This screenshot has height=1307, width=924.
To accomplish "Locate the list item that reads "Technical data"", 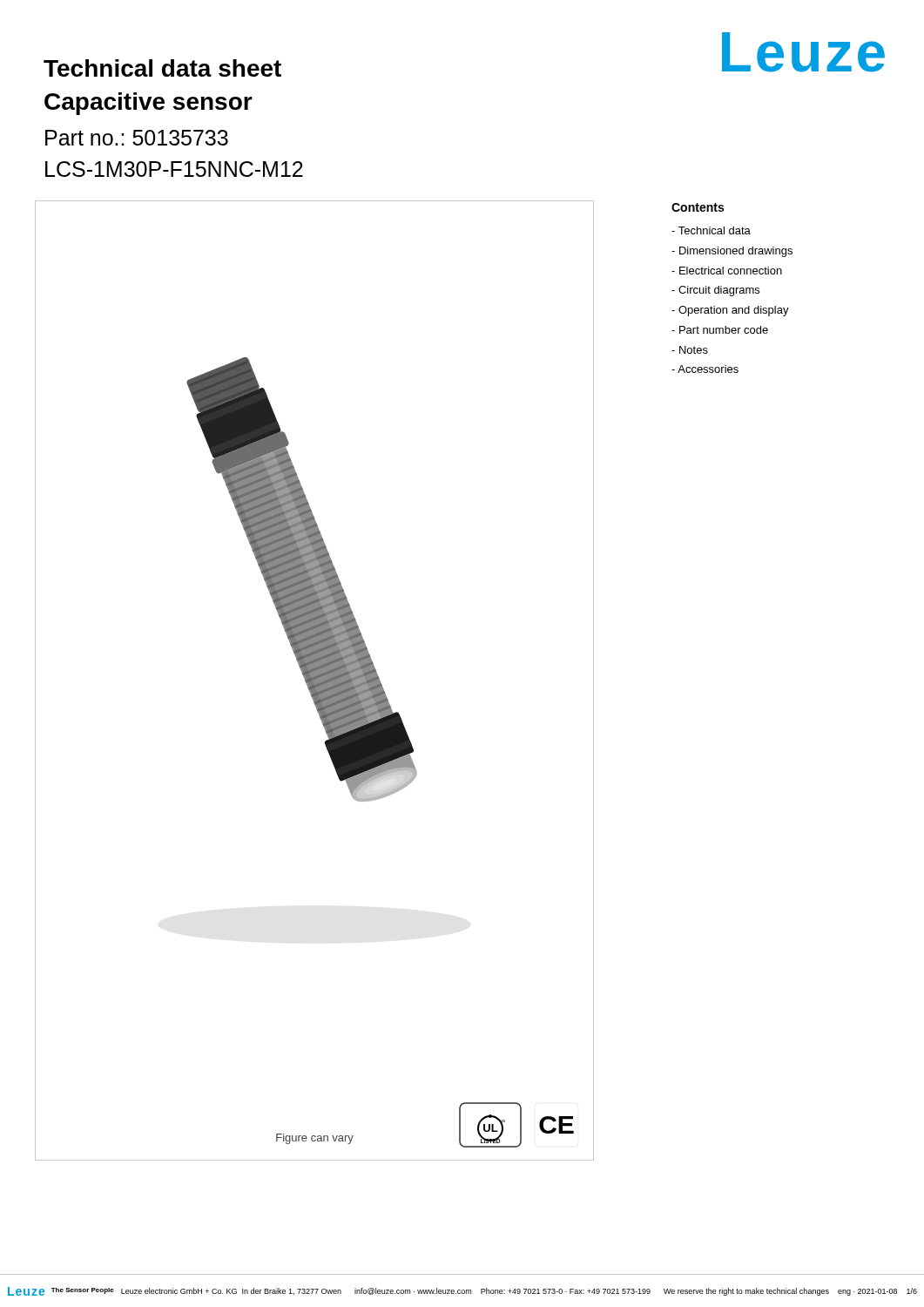I will [x=711, y=230].
